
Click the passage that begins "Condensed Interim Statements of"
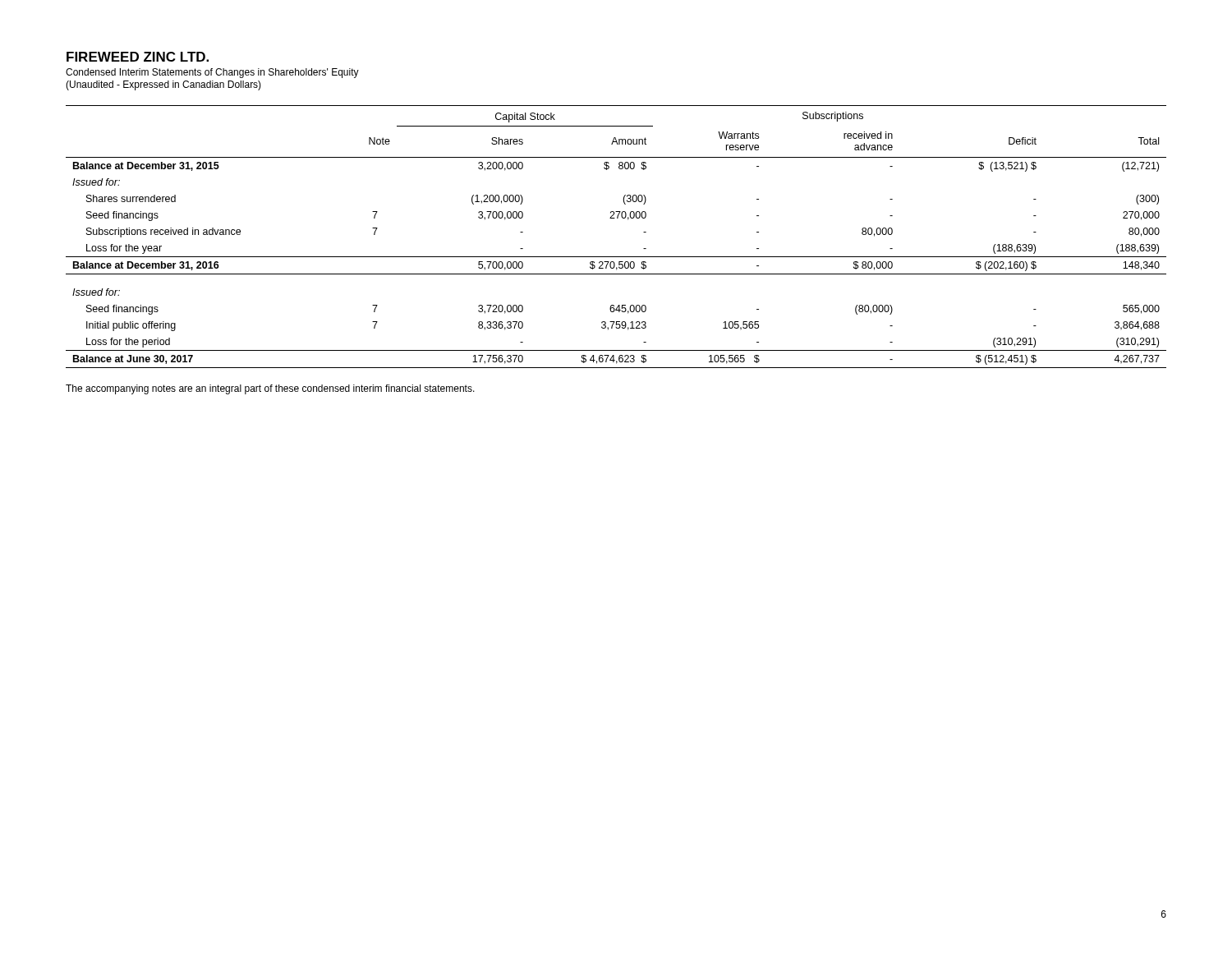212,72
